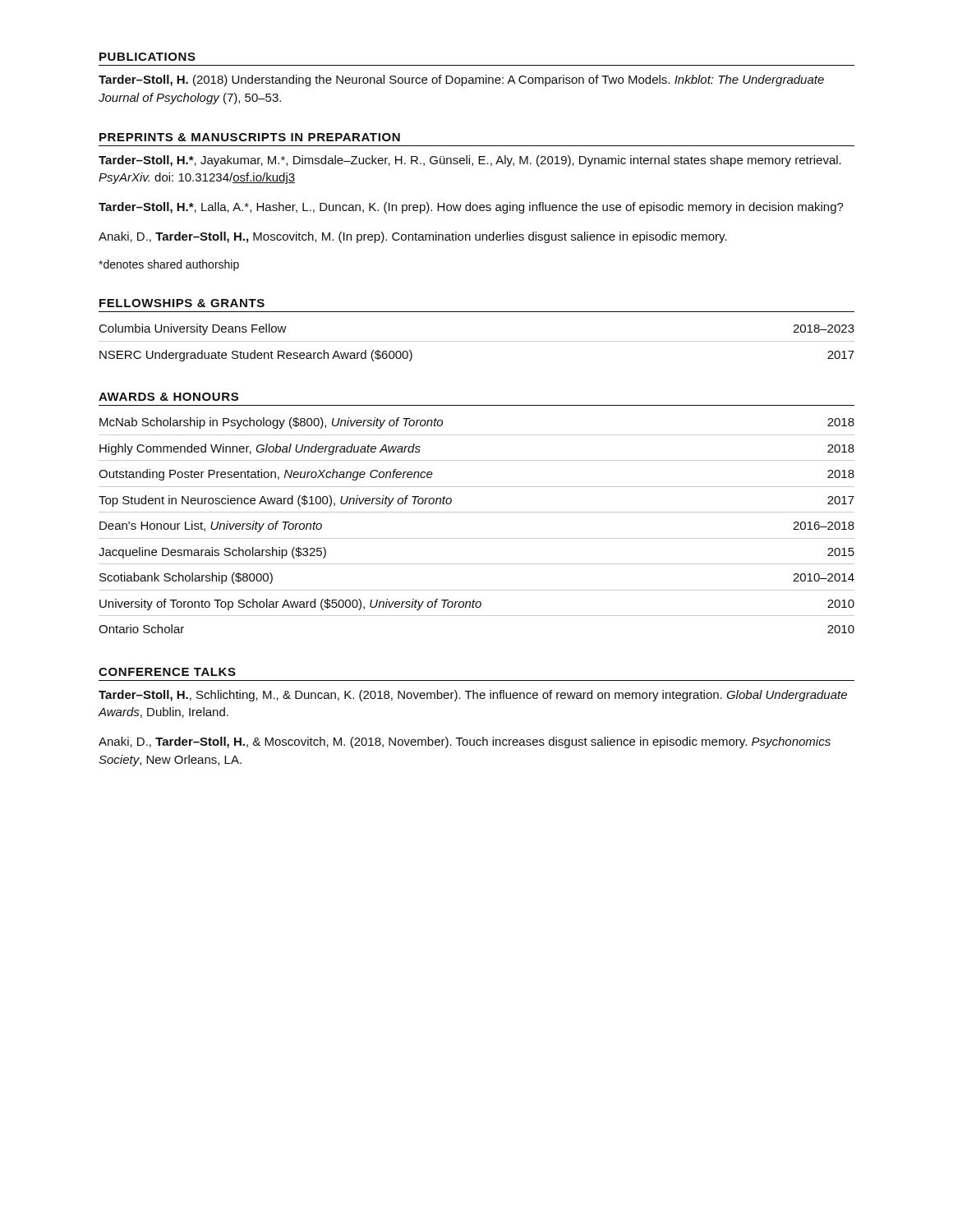Select the section header that says "AWARDS & HONOURS"
The image size is (953, 1232).
tap(476, 398)
